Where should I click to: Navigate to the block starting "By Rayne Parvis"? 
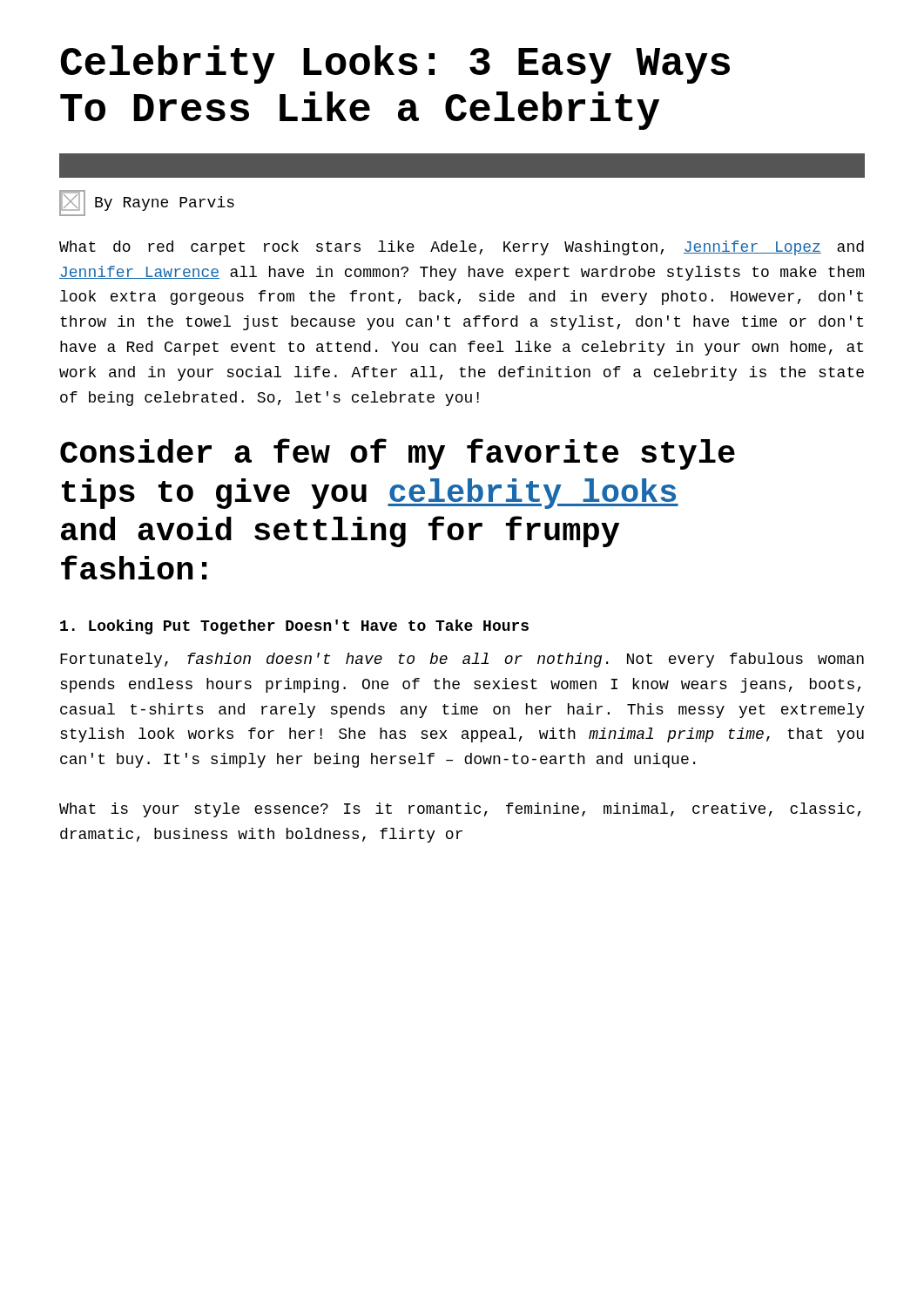coord(147,203)
